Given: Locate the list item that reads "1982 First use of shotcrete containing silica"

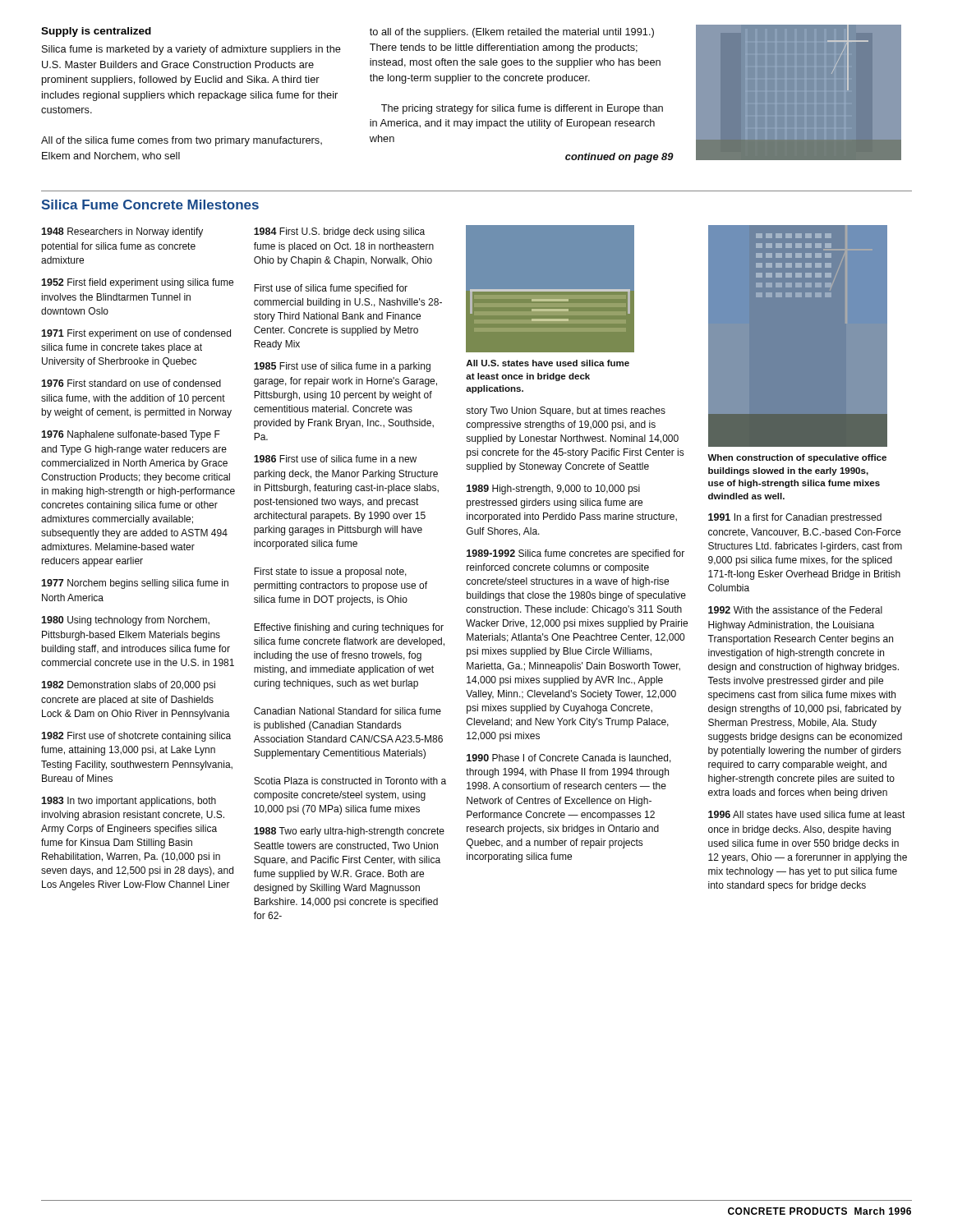Looking at the screenshot, I should point(137,757).
